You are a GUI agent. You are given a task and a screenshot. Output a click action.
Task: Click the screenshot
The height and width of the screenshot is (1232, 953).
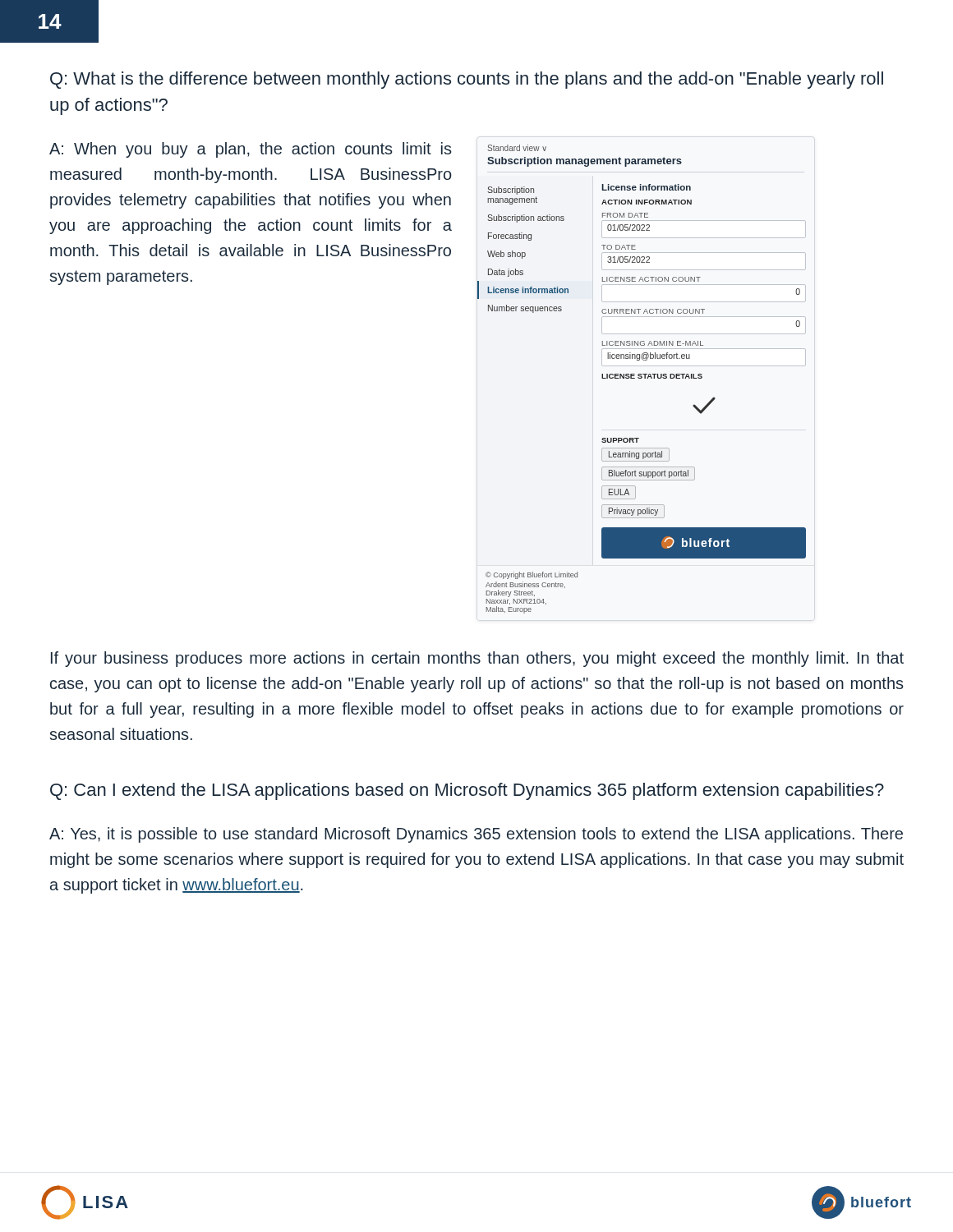[x=645, y=378]
